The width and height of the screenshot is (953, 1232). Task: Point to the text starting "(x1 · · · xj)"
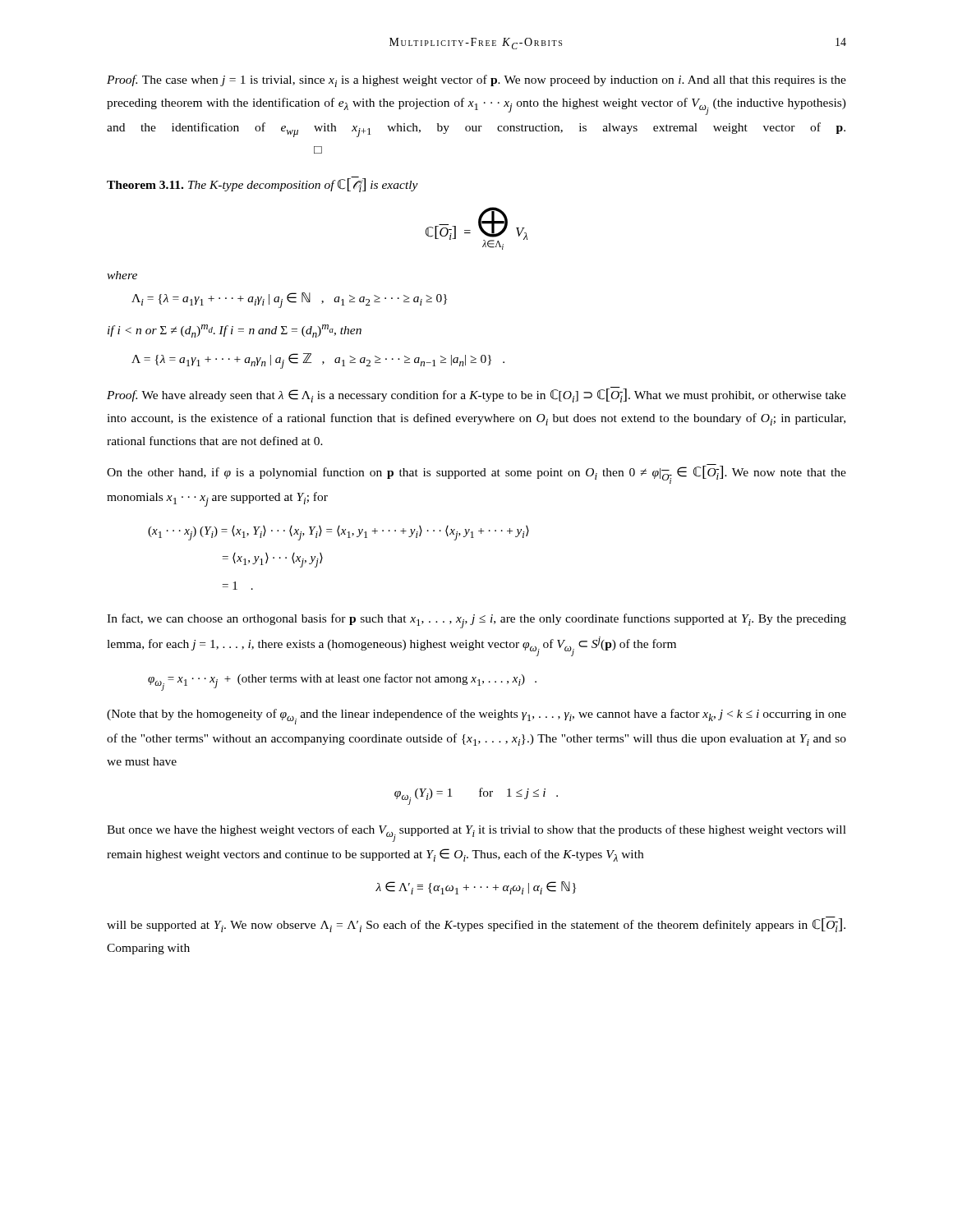click(338, 533)
